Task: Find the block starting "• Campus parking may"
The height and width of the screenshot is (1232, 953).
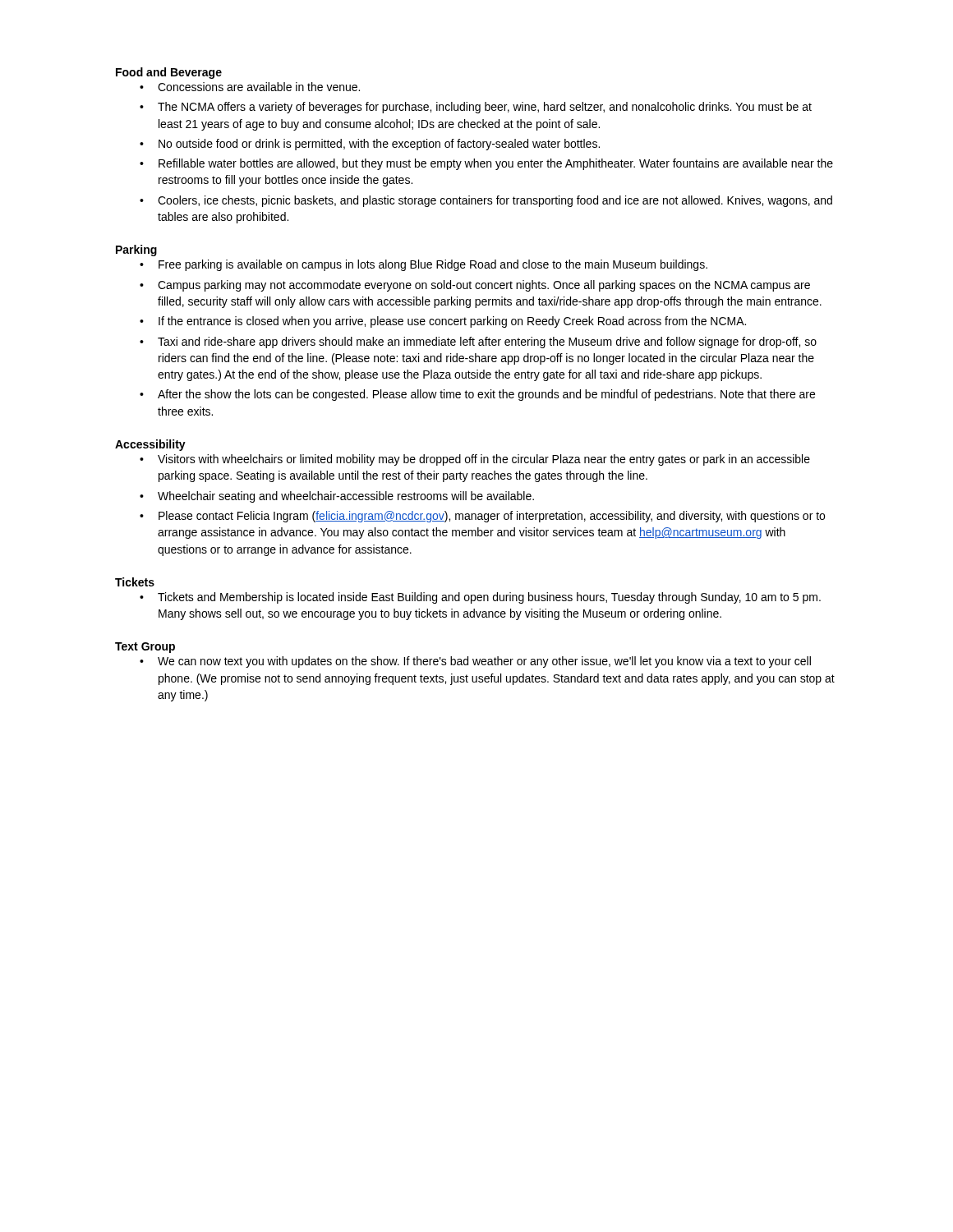Action: pos(489,293)
